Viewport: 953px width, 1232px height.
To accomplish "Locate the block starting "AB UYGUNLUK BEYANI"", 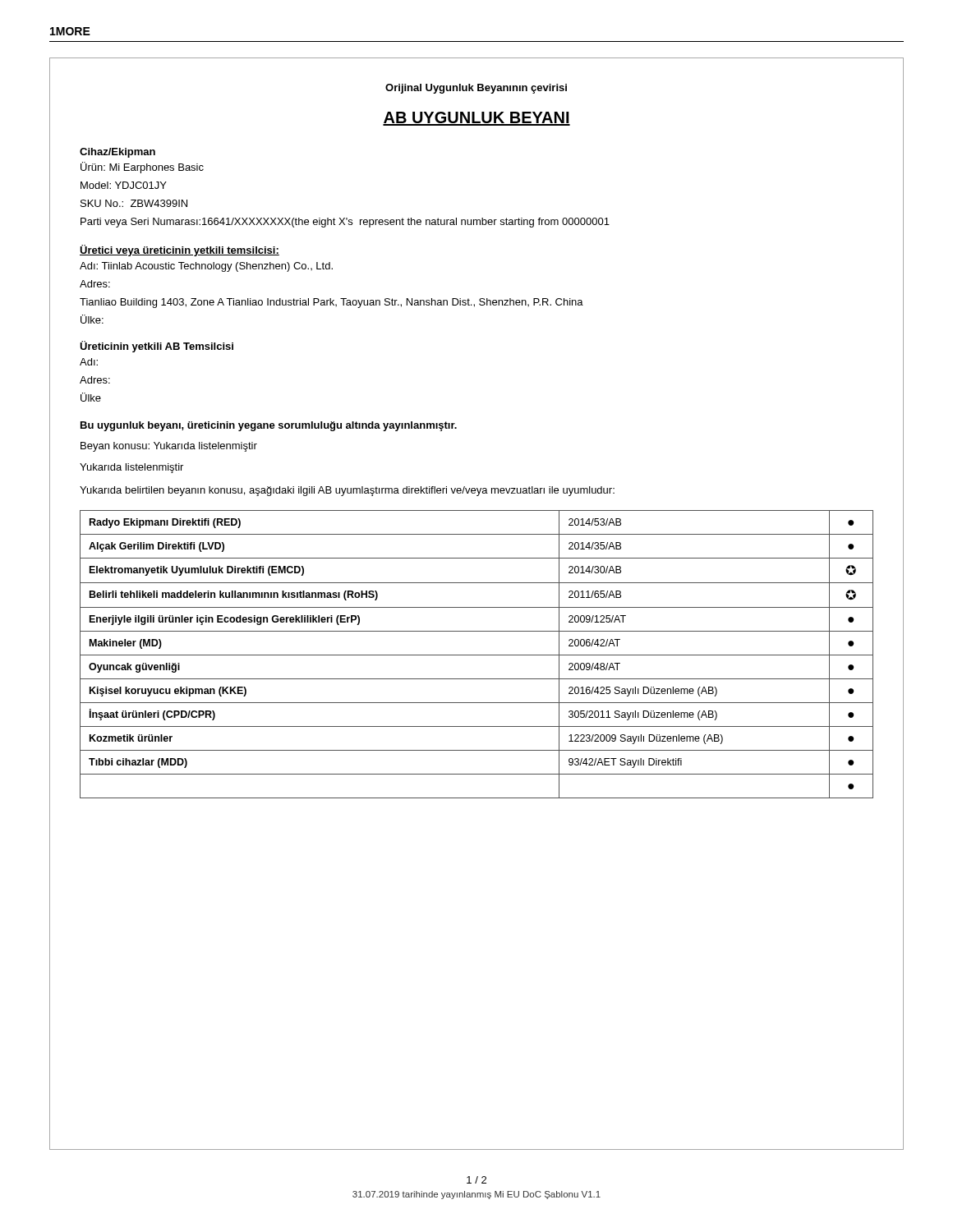I will (476, 117).
